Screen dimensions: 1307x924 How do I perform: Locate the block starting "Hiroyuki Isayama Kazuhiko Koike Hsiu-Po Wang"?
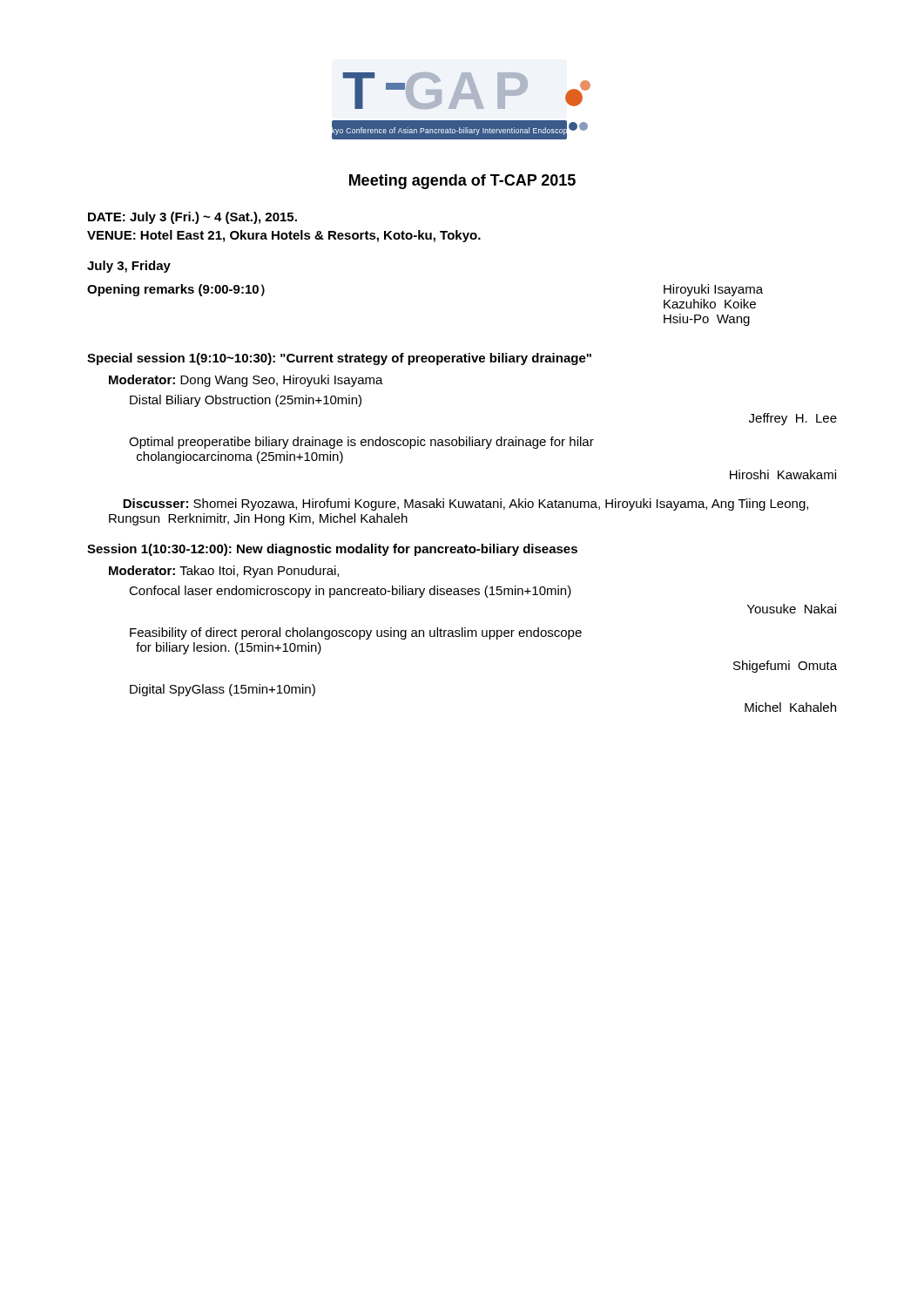[x=713, y=304]
